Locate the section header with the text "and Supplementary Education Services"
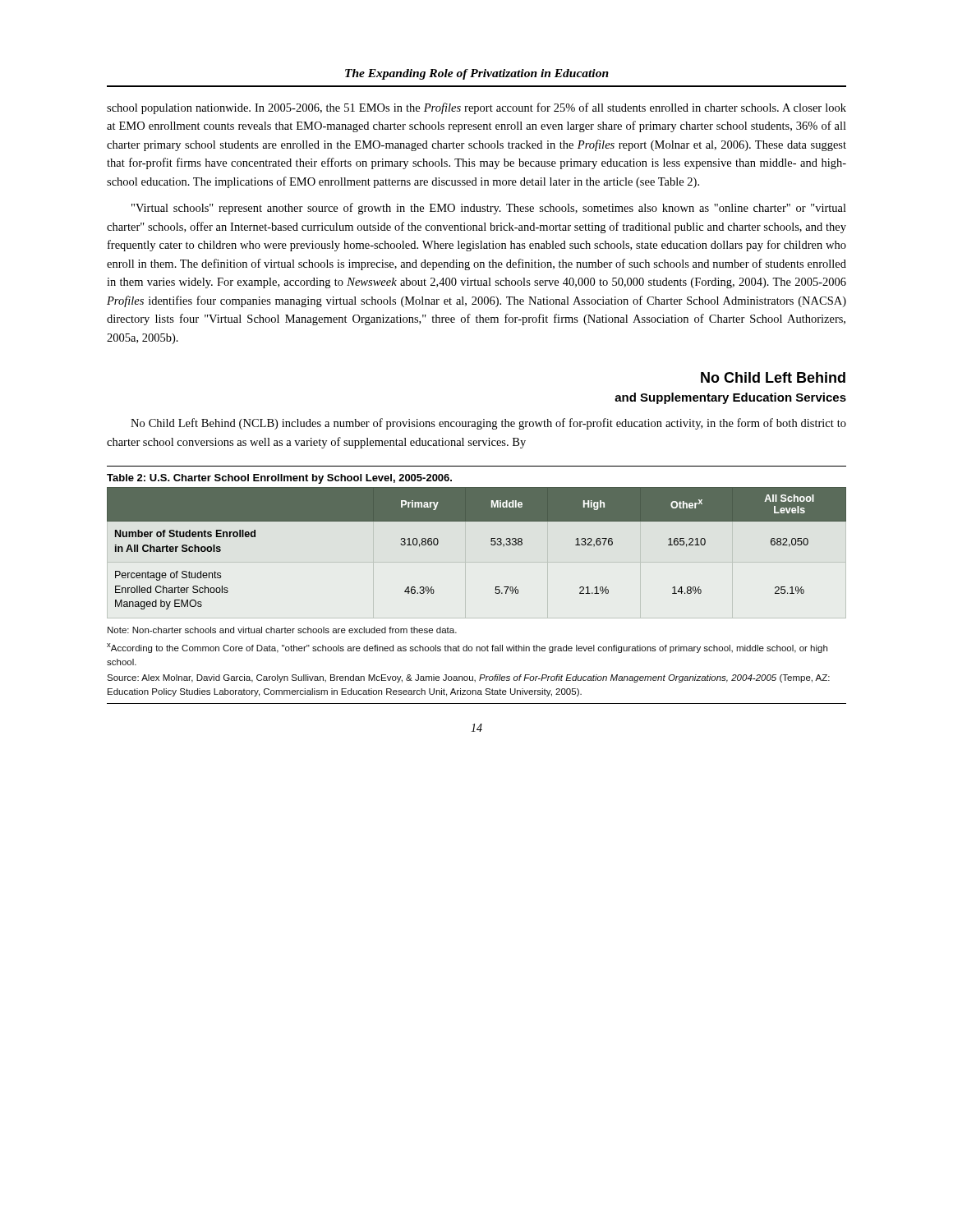This screenshot has width=953, height=1232. pos(730,397)
